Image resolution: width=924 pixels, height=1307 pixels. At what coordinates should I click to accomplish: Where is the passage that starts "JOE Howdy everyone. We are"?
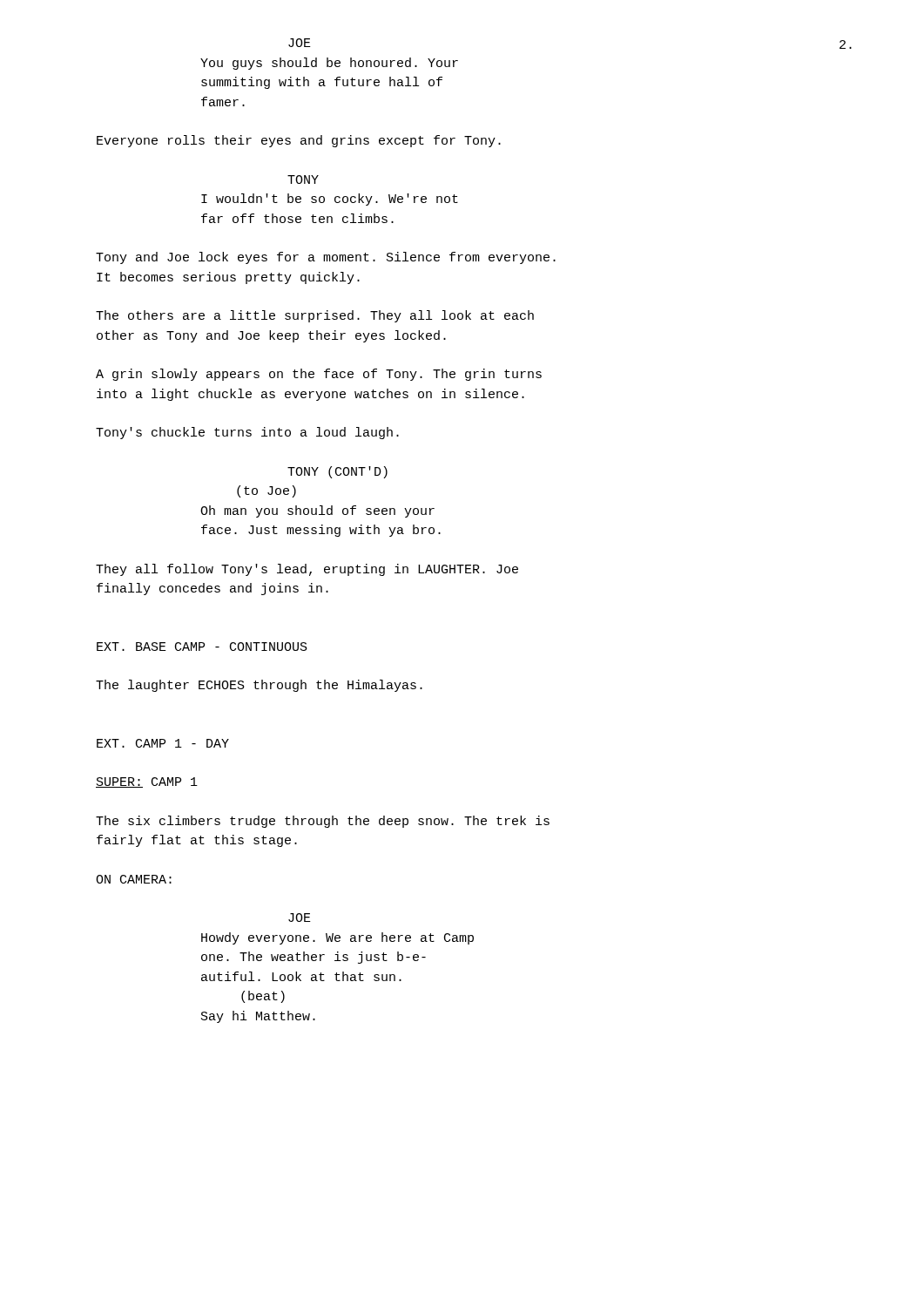[300, 918]
